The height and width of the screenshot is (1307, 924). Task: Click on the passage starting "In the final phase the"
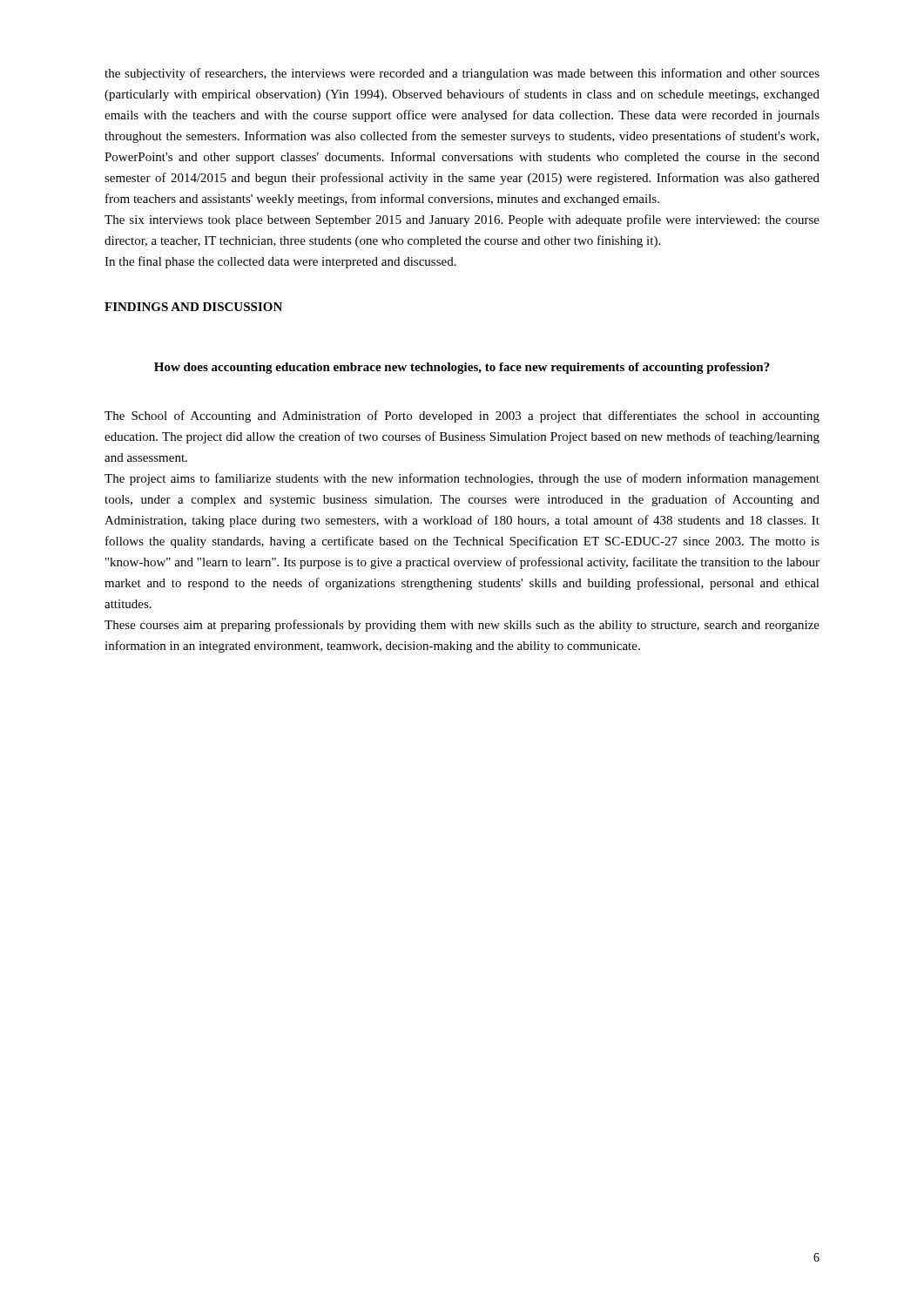pyautogui.click(x=281, y=261)
